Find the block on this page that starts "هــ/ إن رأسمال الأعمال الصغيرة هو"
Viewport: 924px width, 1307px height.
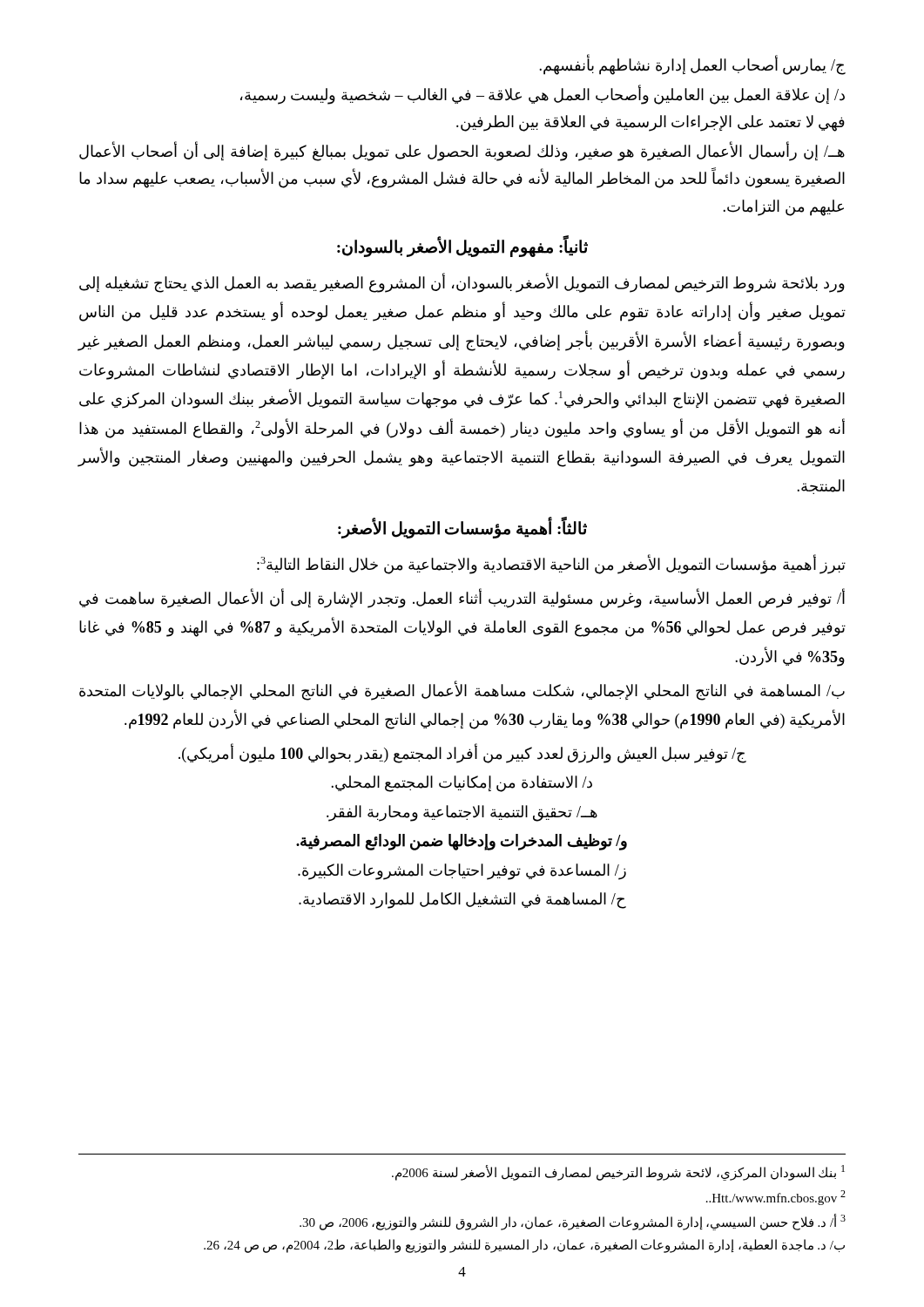pos(462,179)
